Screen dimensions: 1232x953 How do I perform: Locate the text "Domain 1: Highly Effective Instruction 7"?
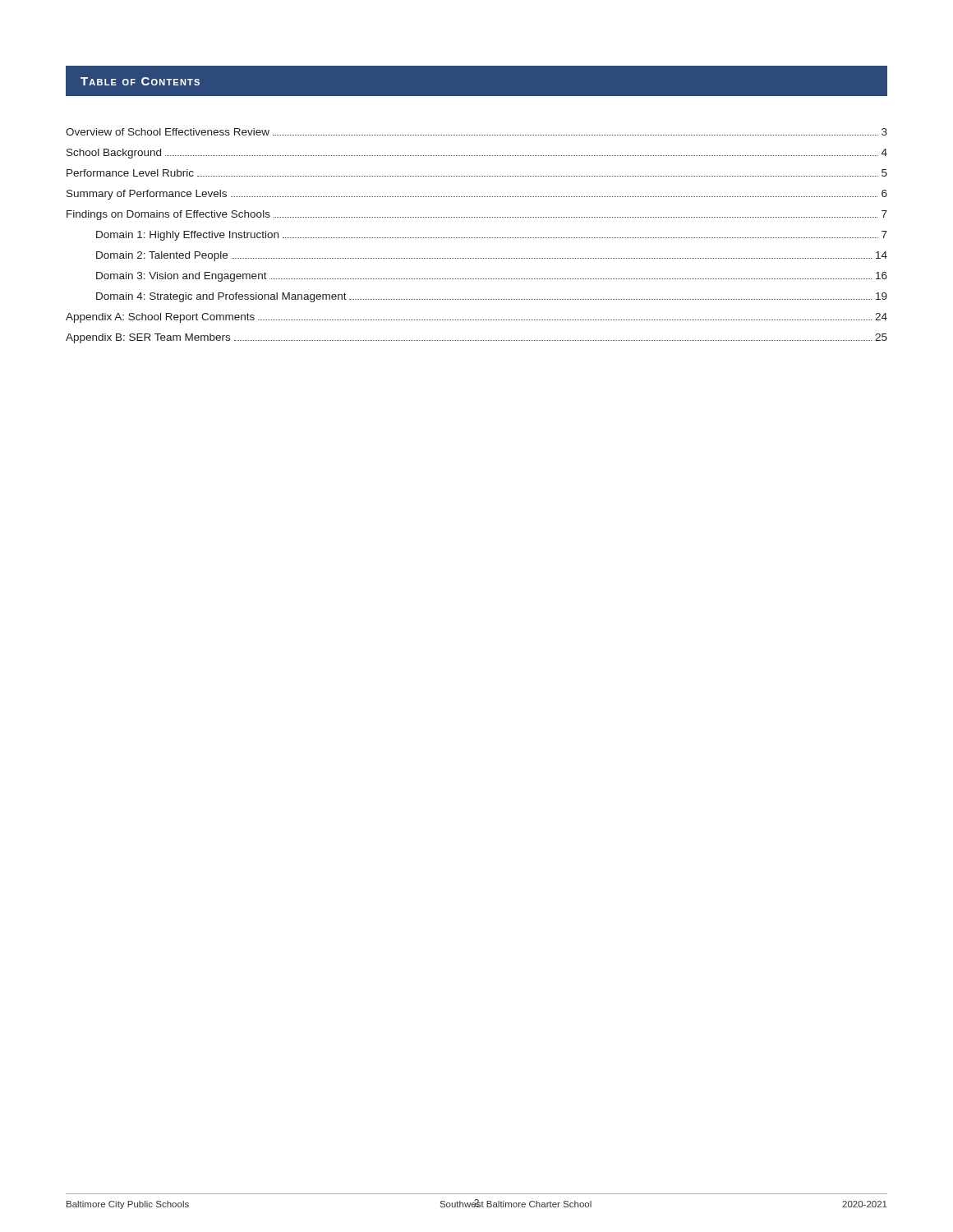491,234
